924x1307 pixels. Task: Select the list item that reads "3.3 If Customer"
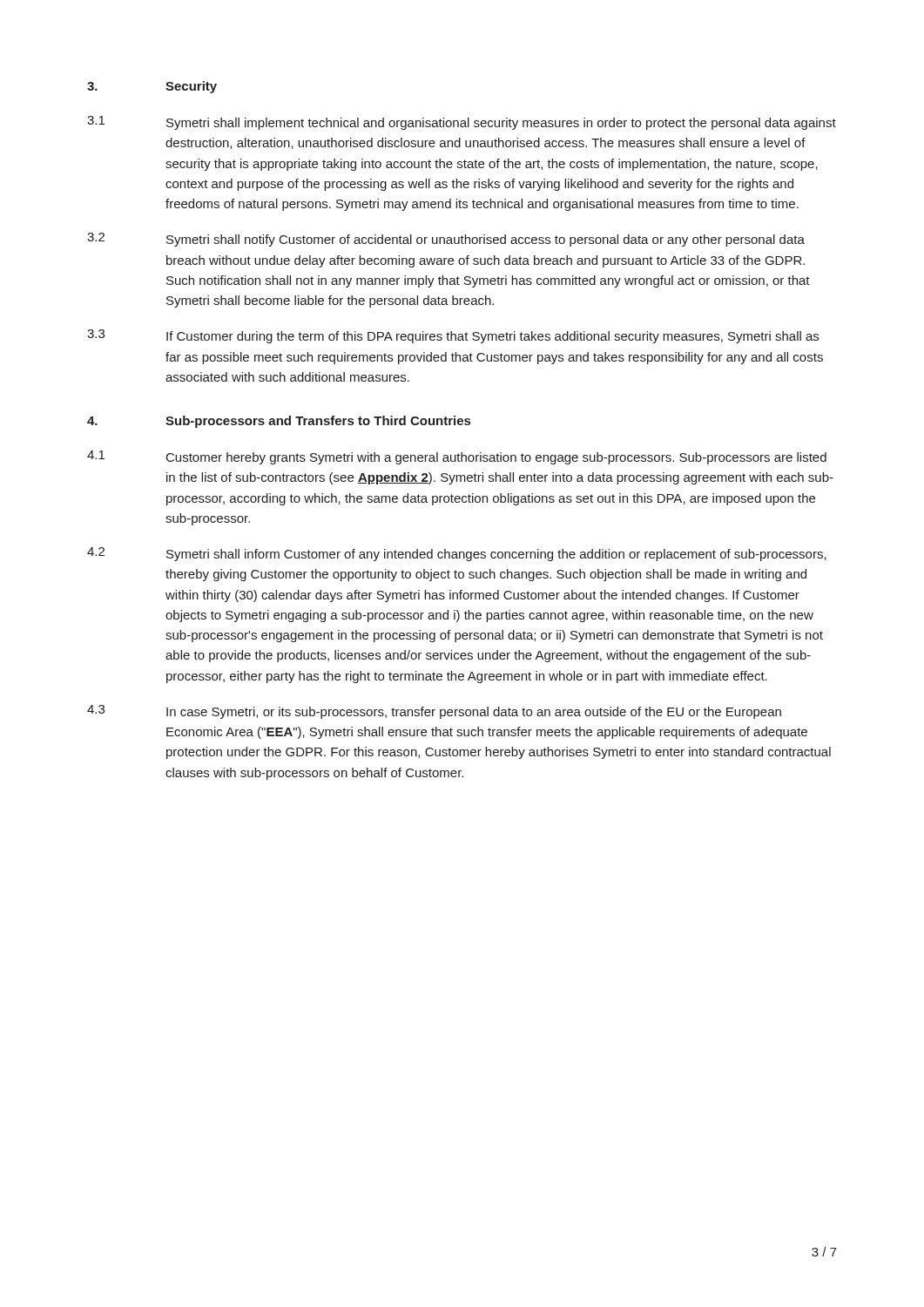(462, 356)
